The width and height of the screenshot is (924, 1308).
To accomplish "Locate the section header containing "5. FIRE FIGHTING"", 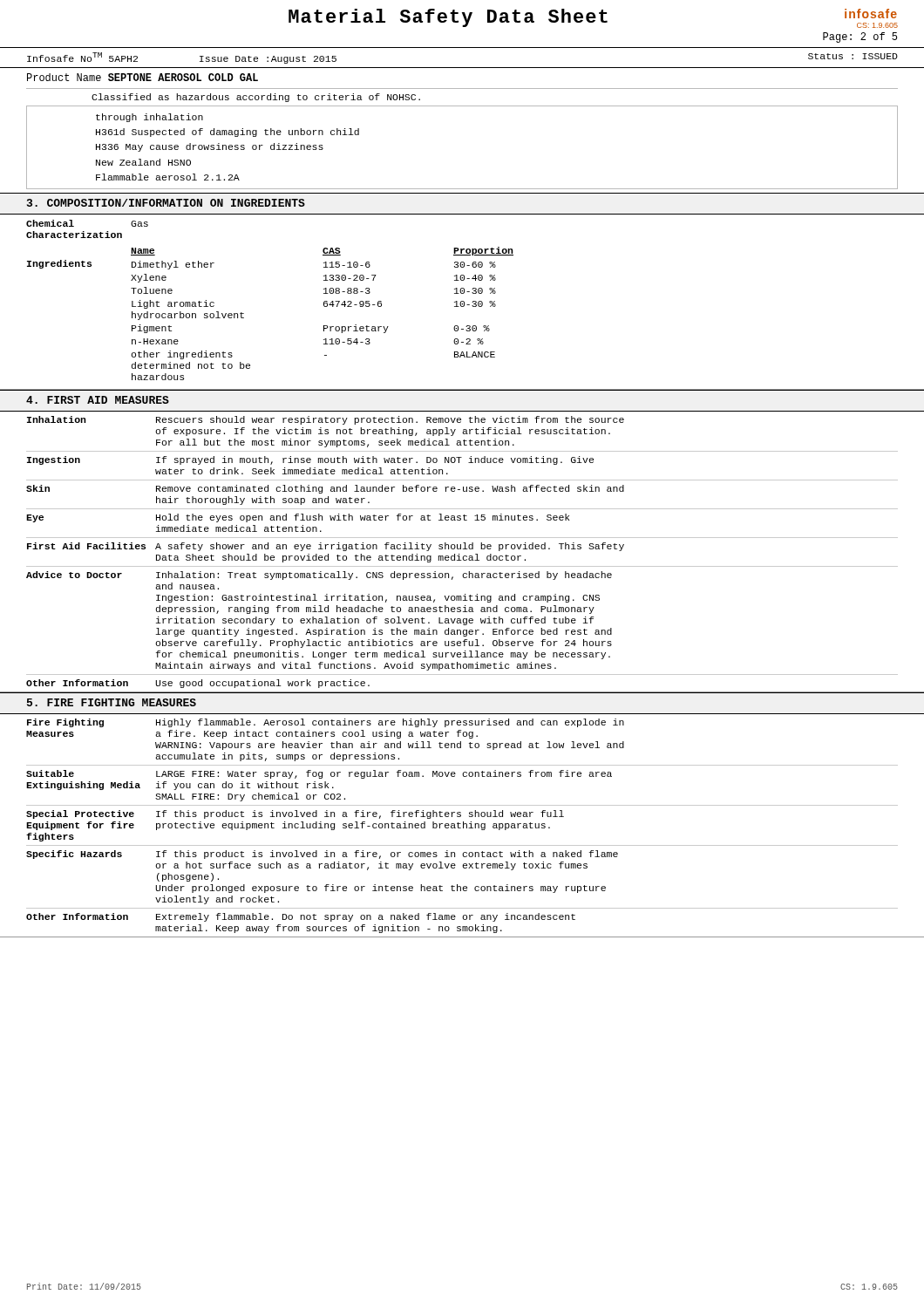I will [x=111, y=703].
